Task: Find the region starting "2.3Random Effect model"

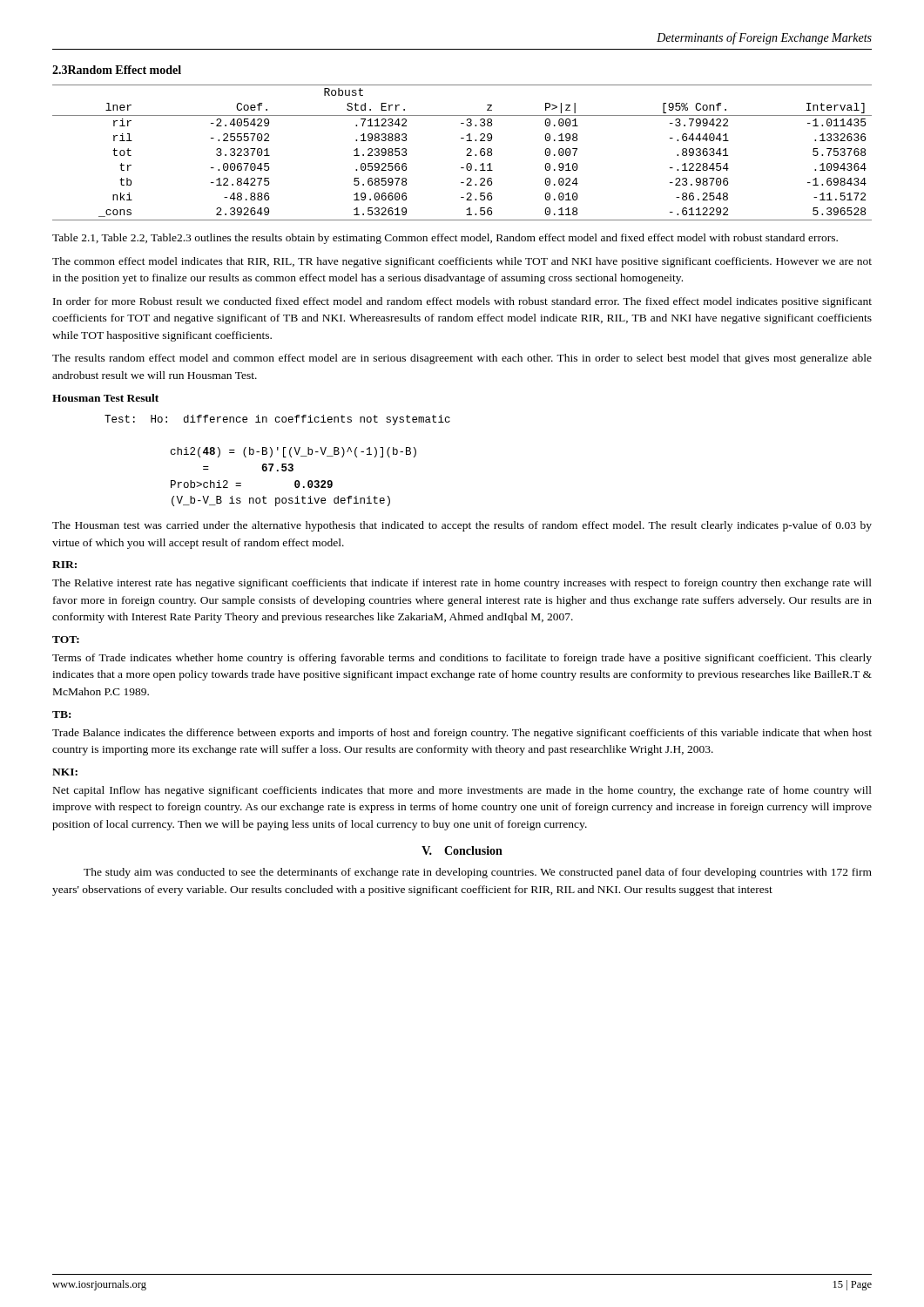Action: 117,70
